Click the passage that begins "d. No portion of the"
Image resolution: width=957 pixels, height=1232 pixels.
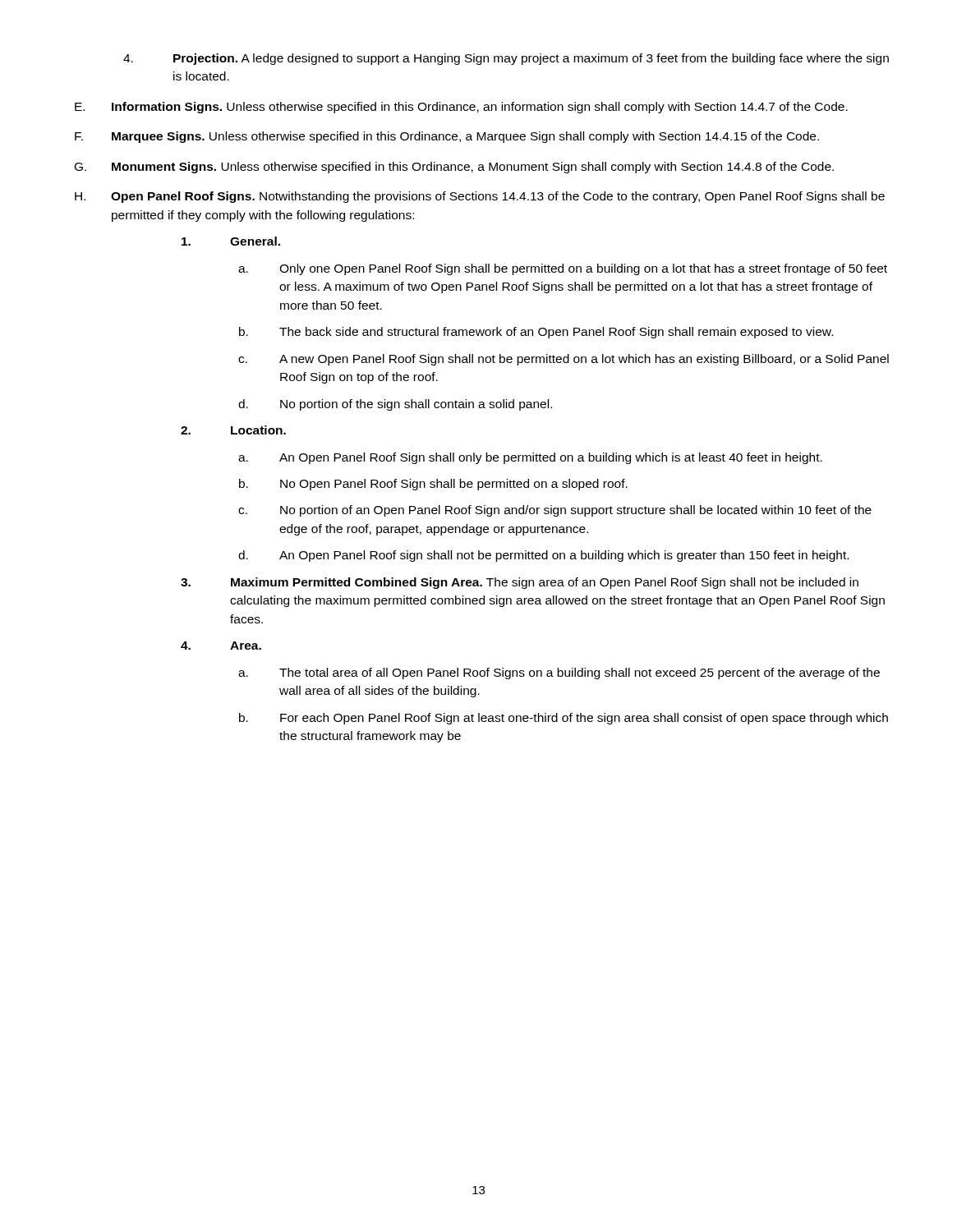[395, 405]
